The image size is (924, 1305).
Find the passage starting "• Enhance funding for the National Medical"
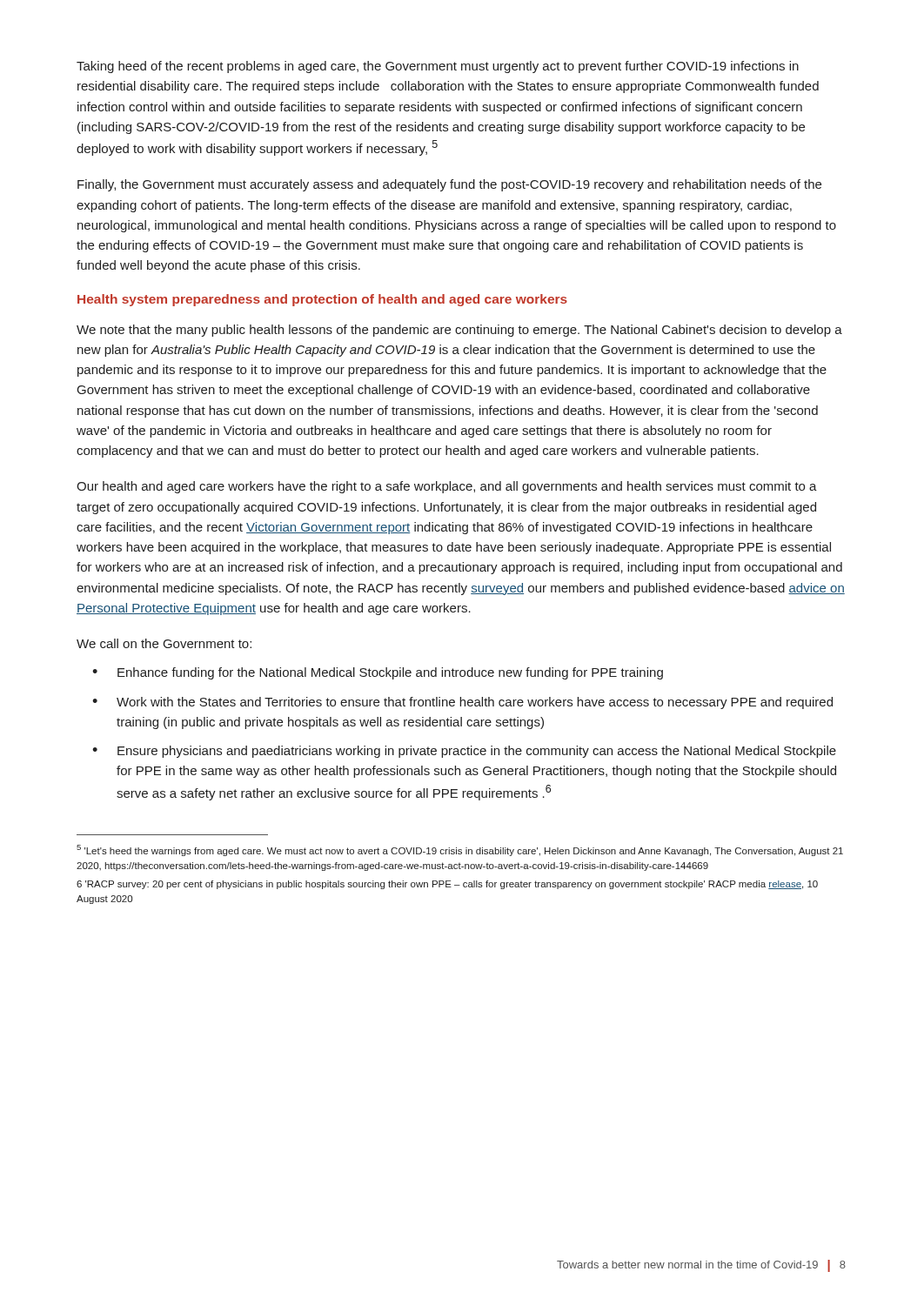click(469, 672)
